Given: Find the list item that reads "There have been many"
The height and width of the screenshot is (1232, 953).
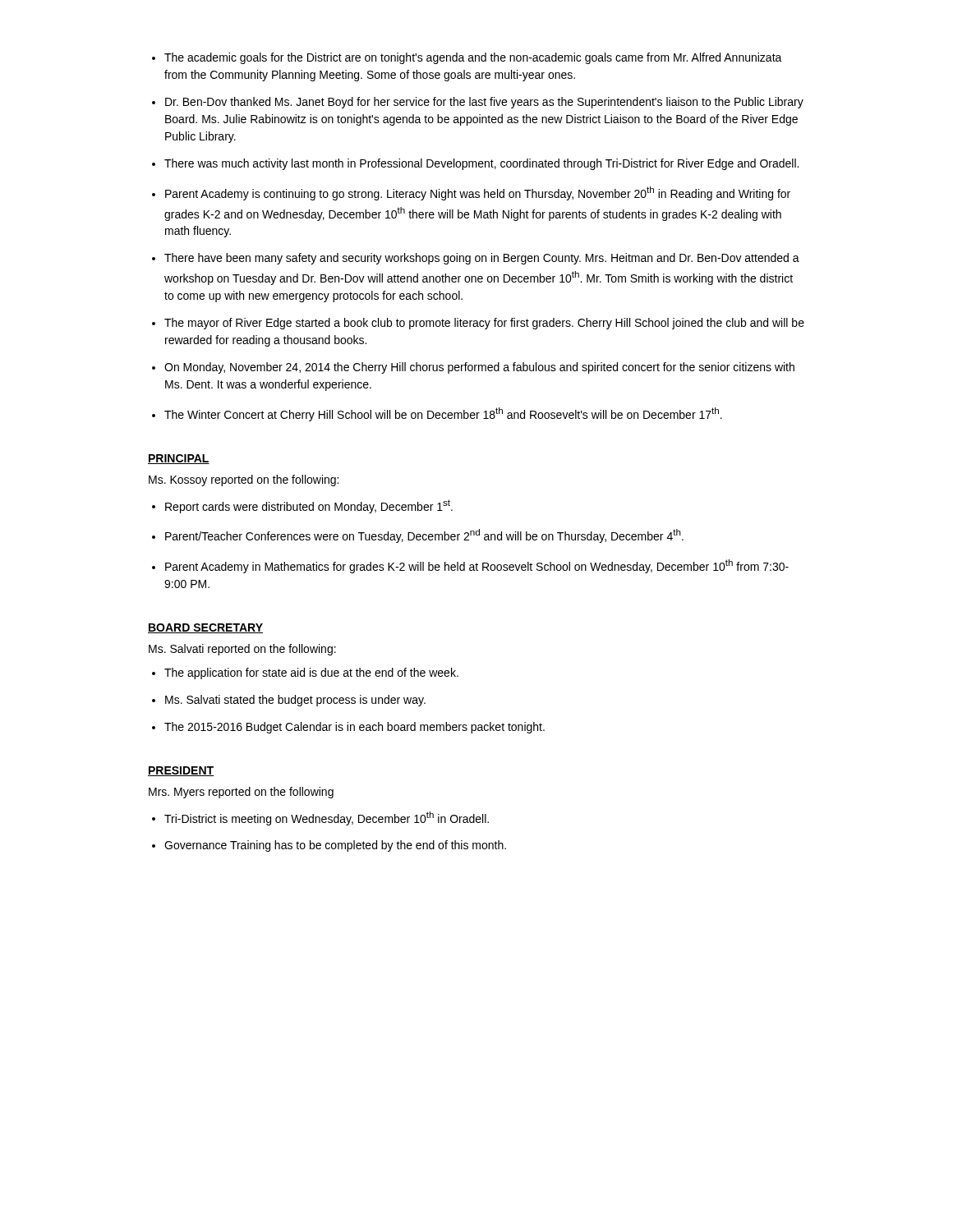Looking at the screenshot, I should [x=482, y=277].
